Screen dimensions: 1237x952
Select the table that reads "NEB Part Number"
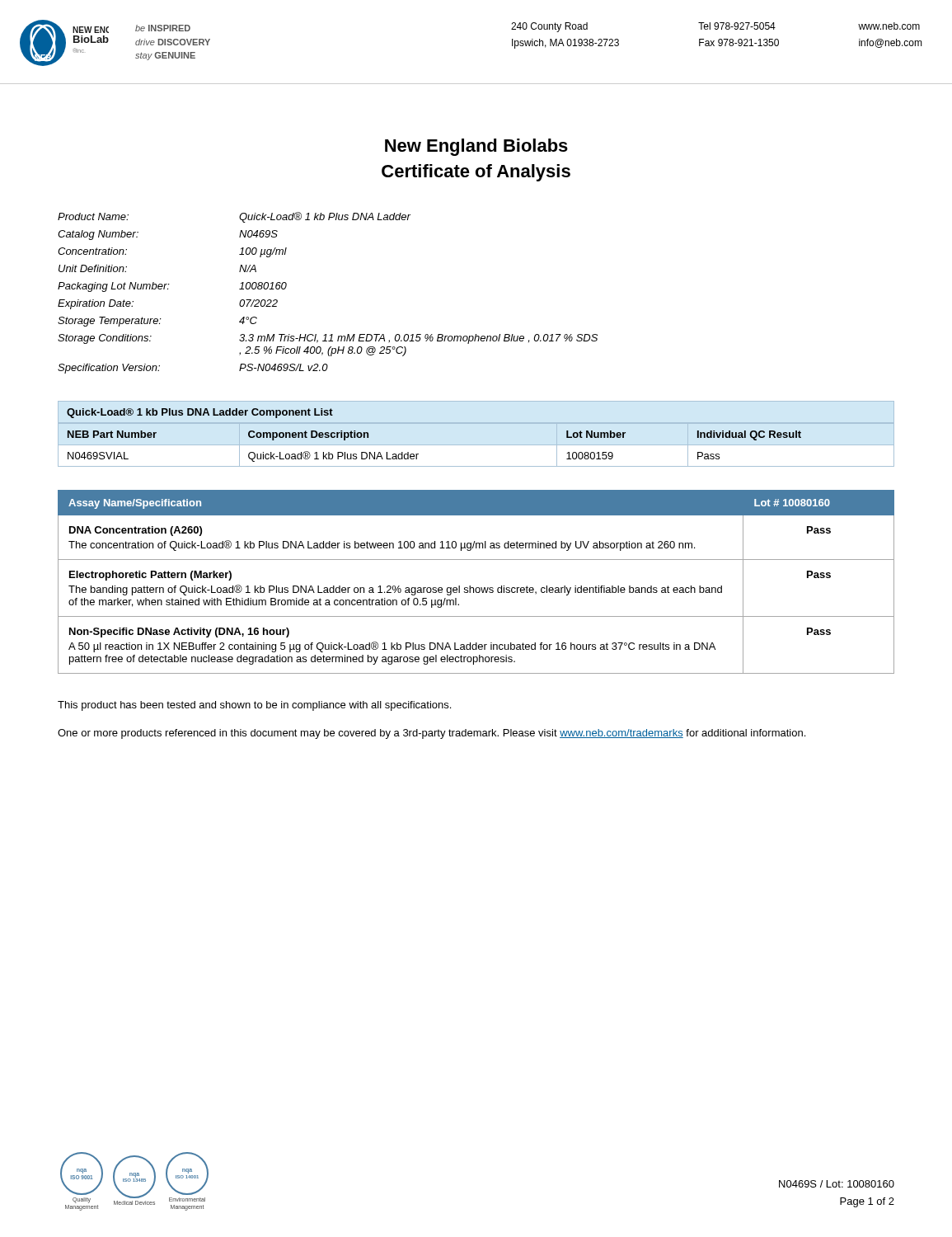pos(476,433)
